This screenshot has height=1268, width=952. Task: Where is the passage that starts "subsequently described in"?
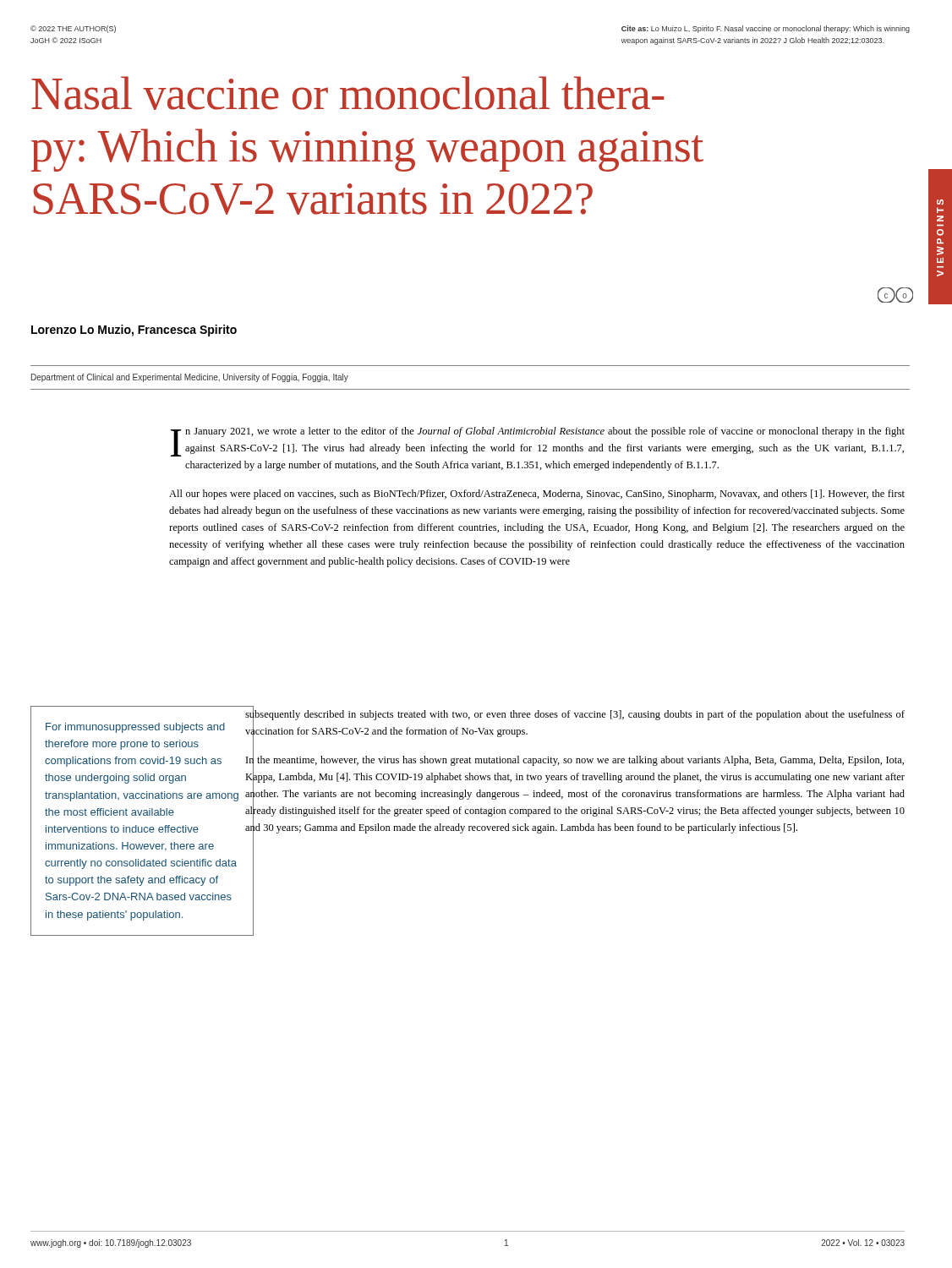575,771
